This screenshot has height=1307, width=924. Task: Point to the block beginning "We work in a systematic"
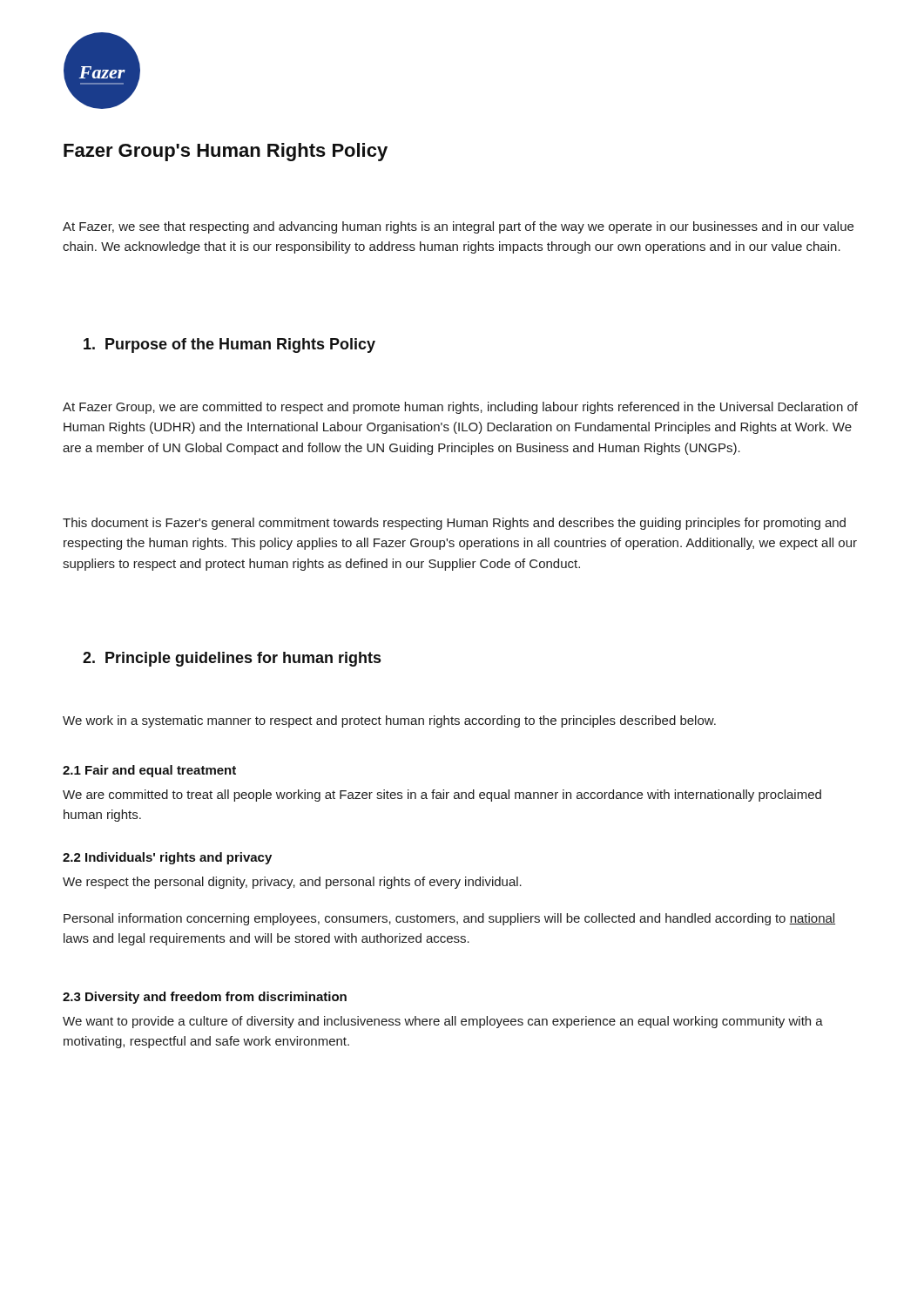462,720
